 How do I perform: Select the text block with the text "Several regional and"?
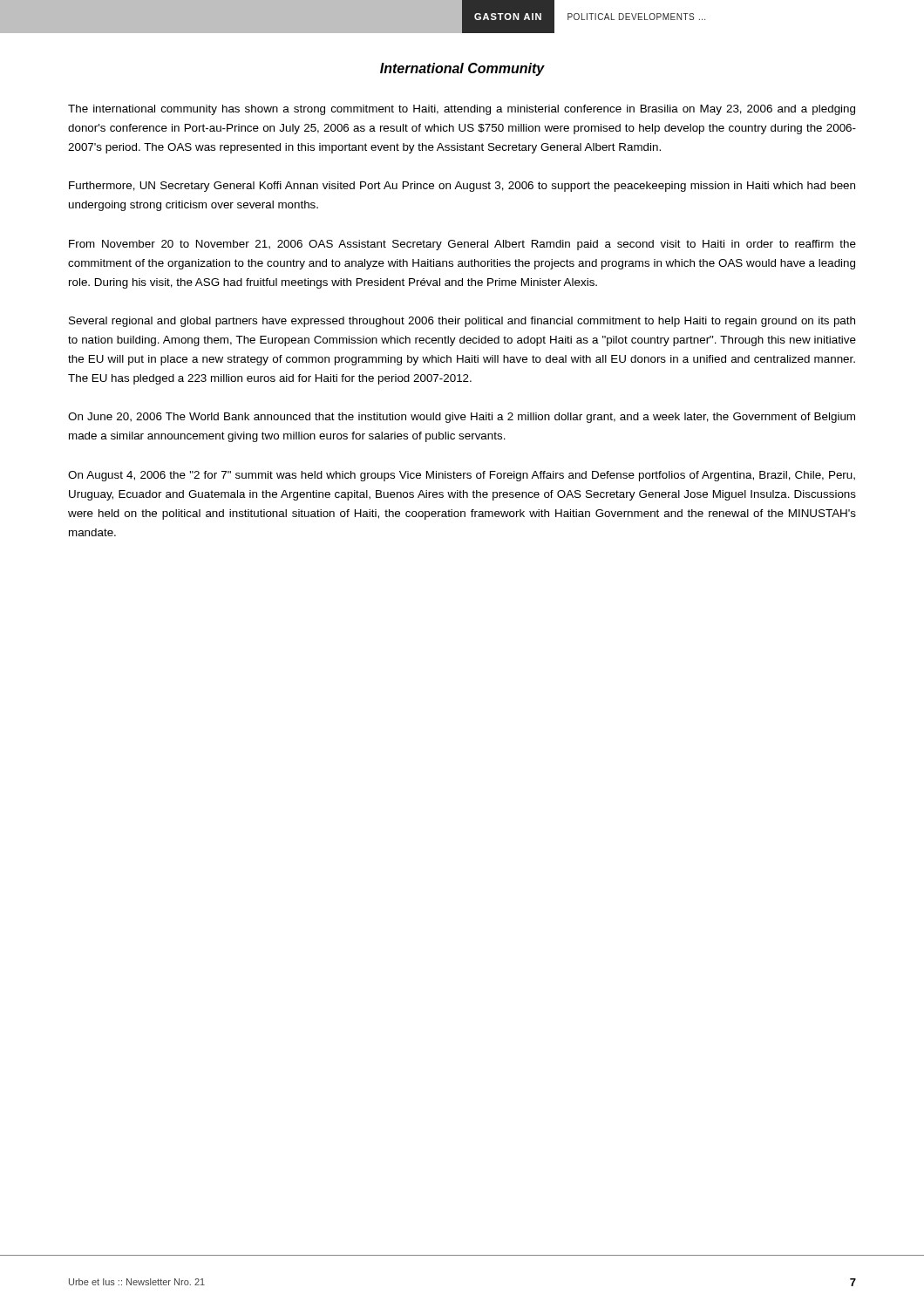(462, 349)
